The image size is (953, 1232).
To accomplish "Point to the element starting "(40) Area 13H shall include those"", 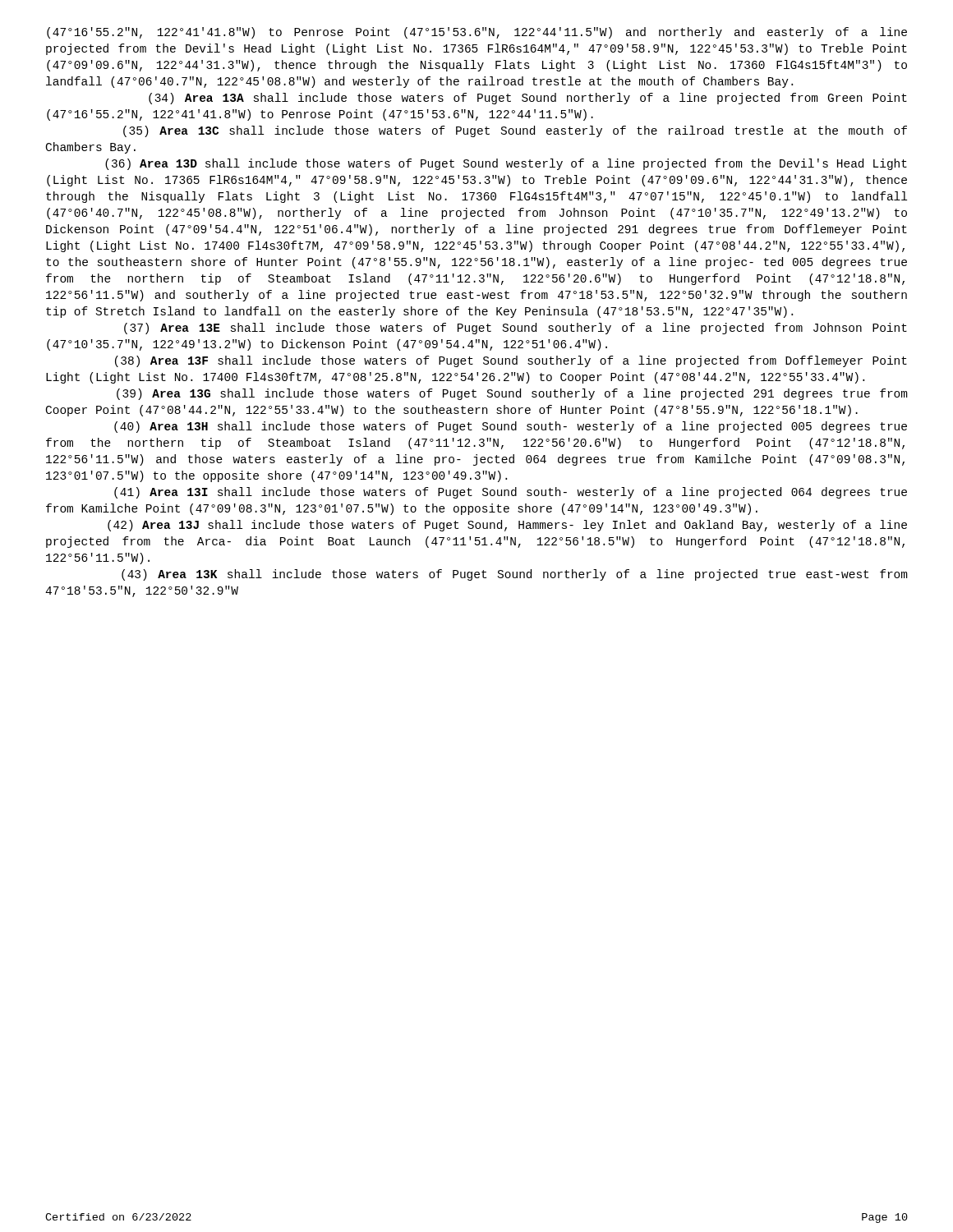I will (476, 452).
